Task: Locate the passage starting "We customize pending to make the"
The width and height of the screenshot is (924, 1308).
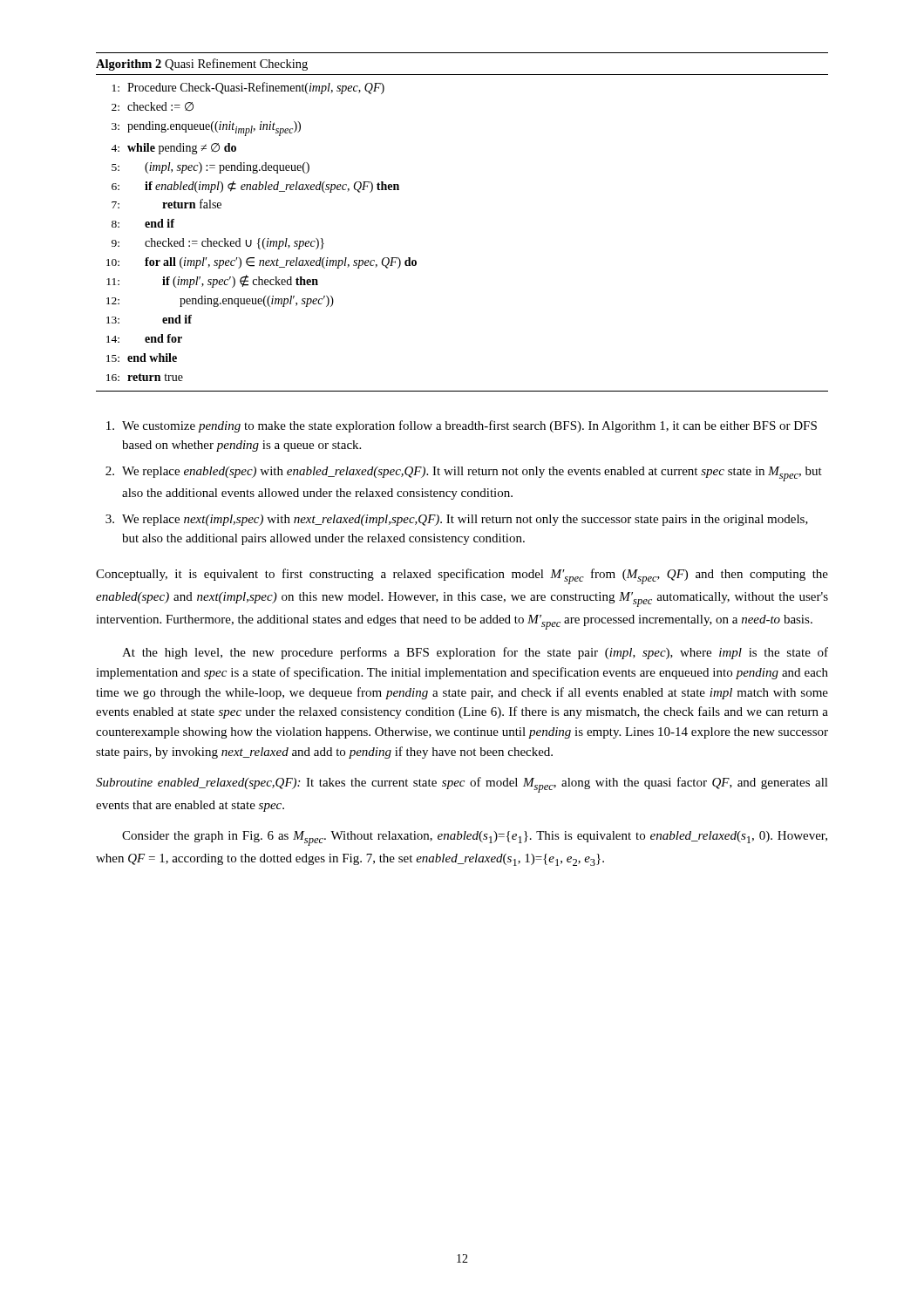Action: tap(462, 435)
